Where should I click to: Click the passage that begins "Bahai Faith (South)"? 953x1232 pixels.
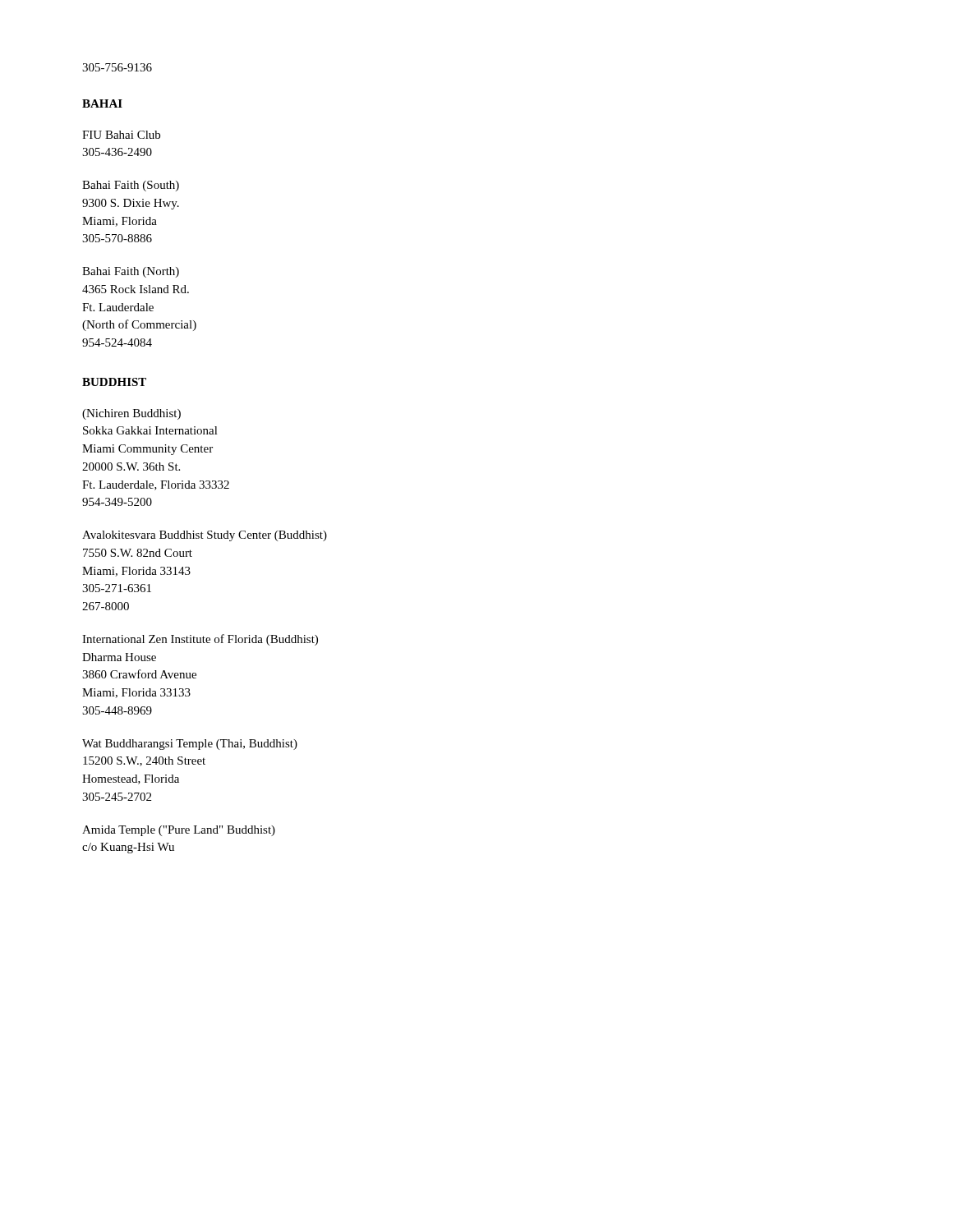[131, 212]
